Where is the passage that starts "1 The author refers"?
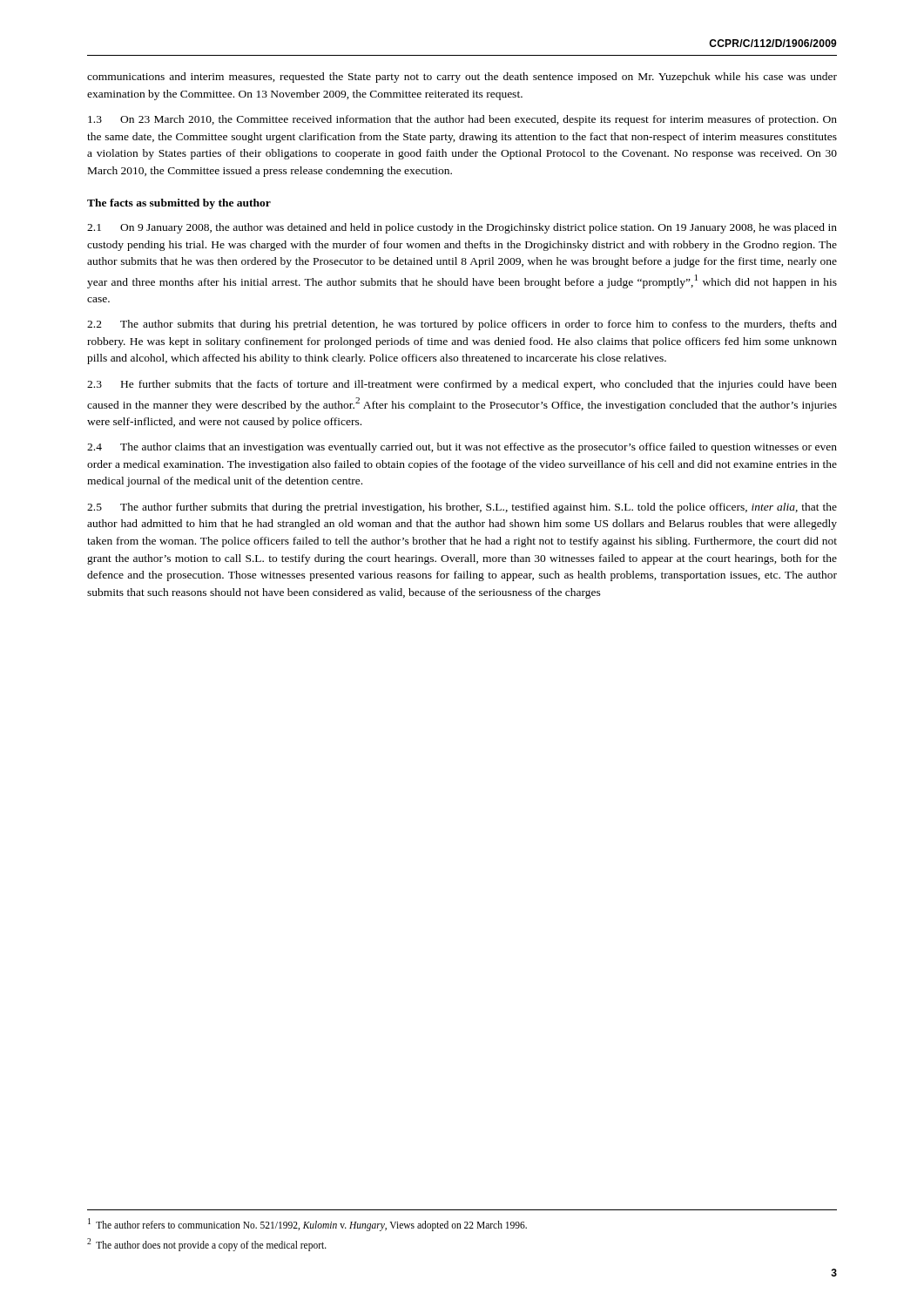The image size is (924, 1307). pyautogui.click(x=307, y=1223)
